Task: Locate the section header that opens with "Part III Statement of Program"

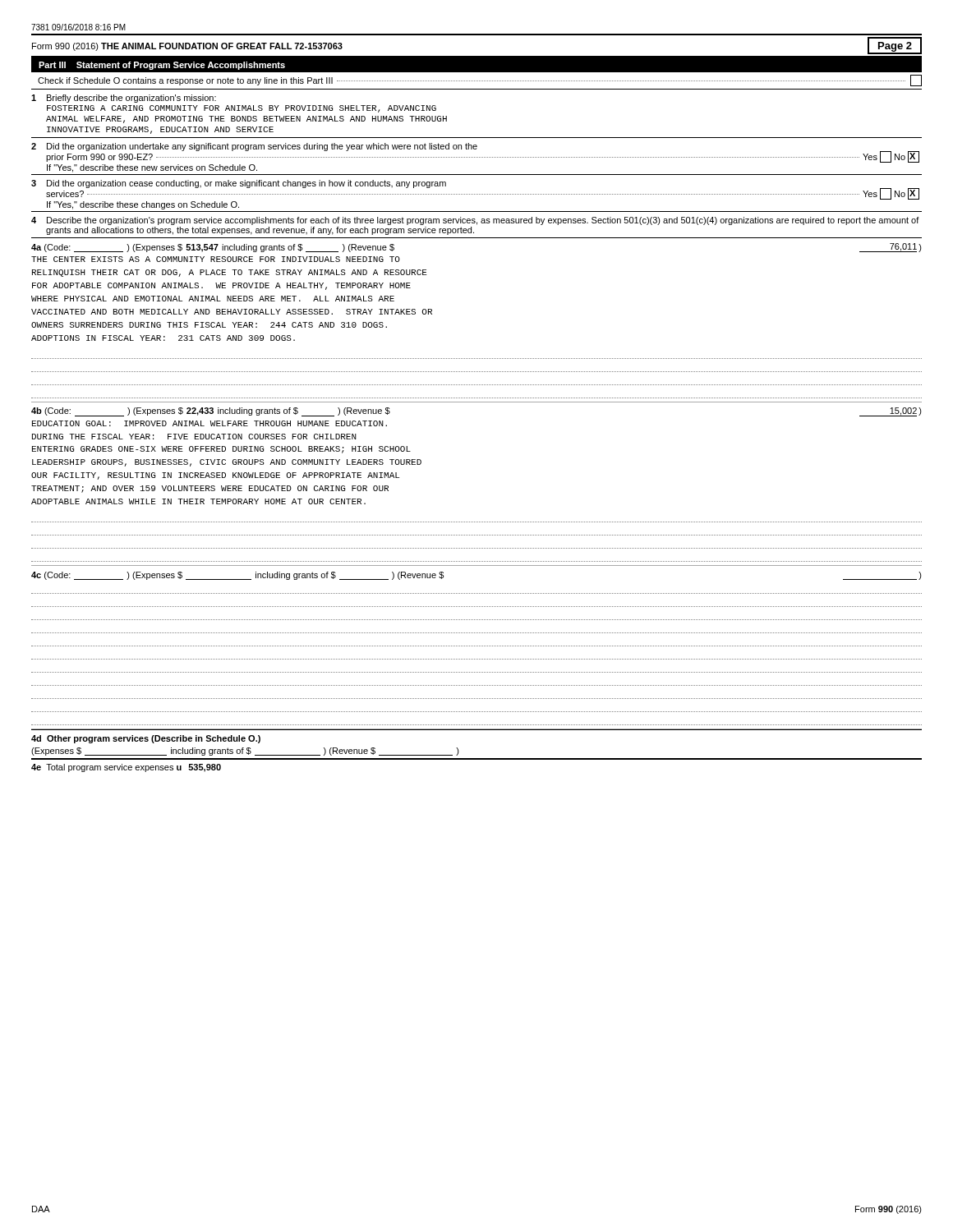Action: tap(160, 65)
